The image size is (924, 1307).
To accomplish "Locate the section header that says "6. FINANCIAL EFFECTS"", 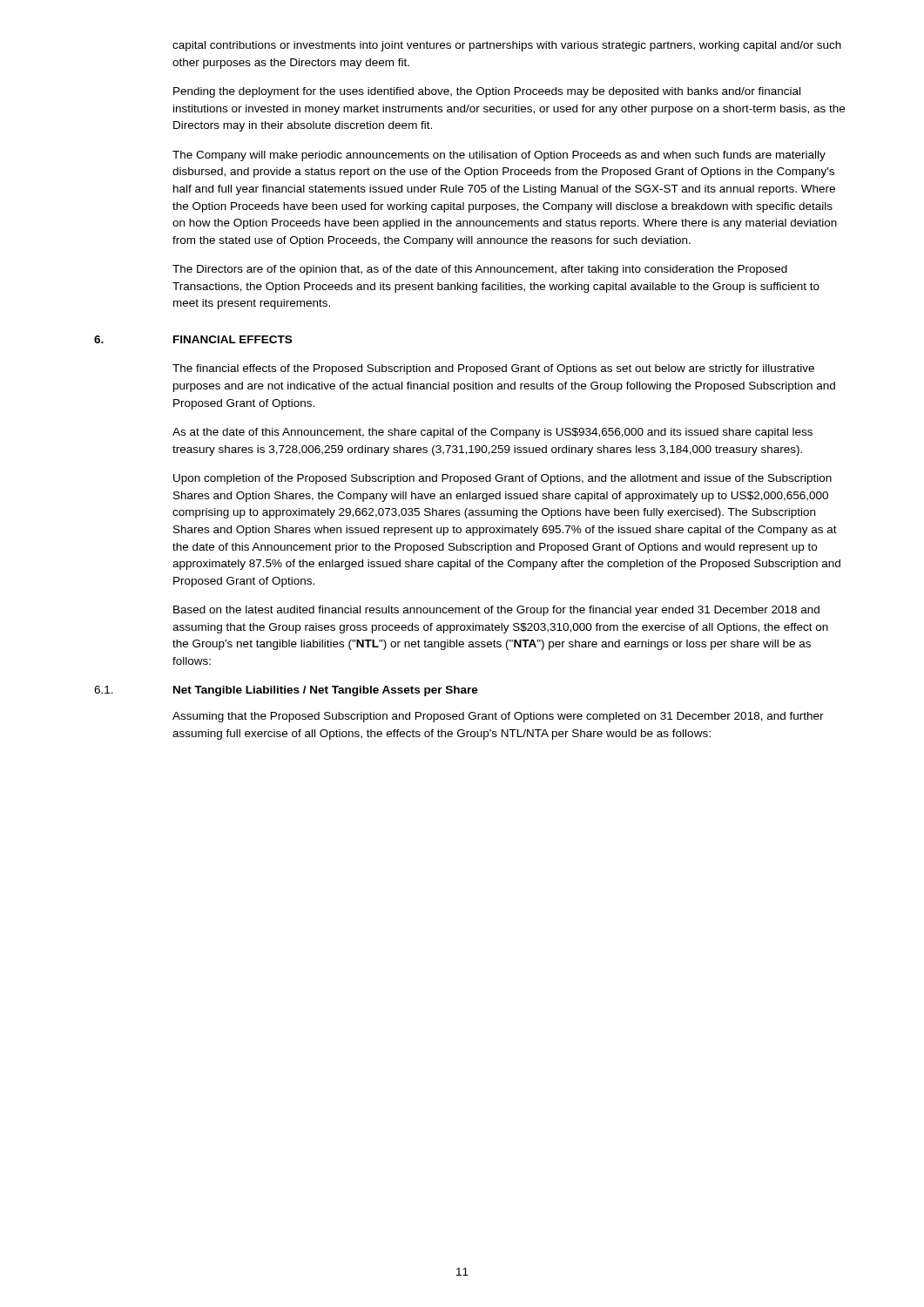I will [193, 339].
